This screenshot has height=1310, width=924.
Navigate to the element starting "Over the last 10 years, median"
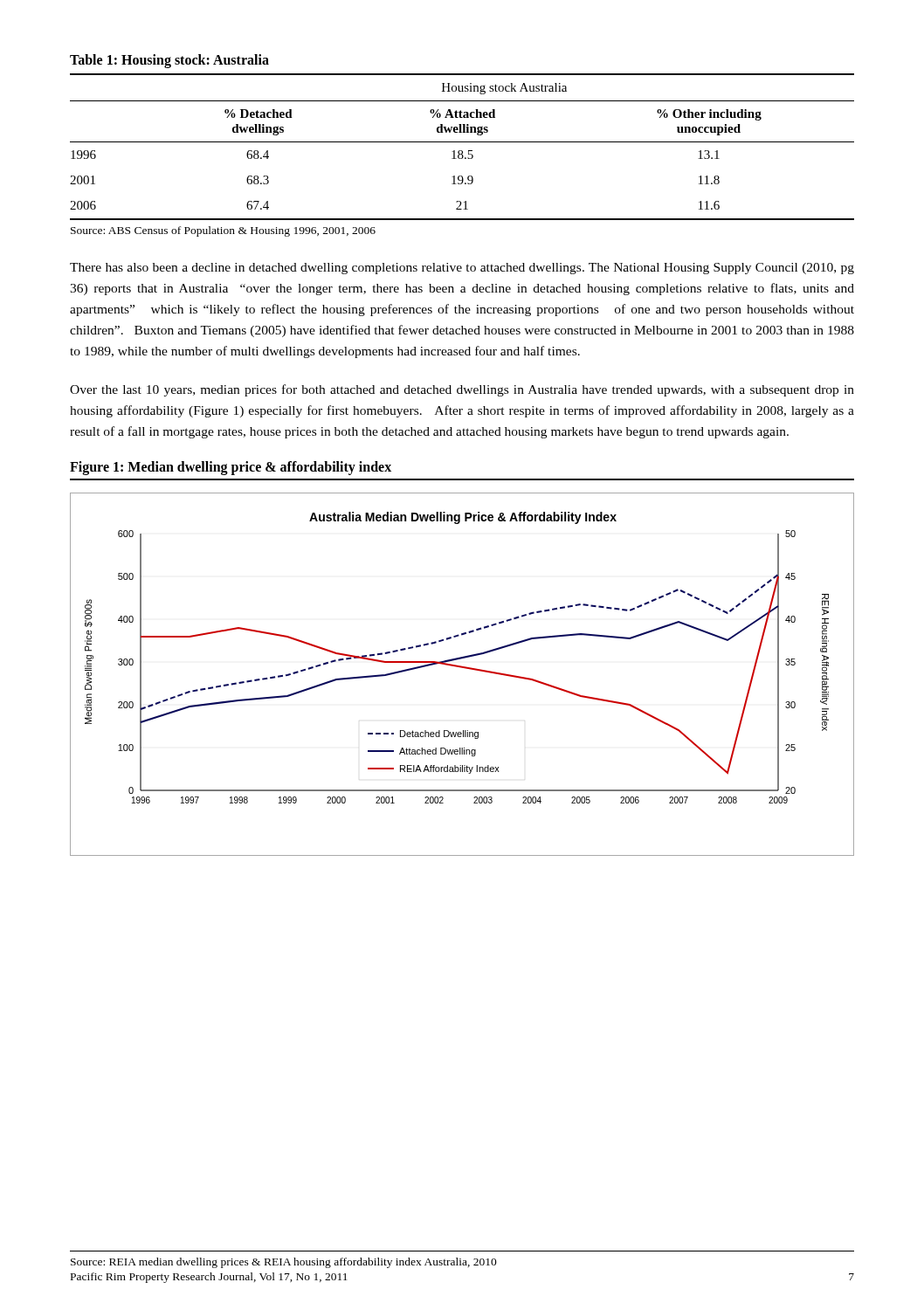coord(462,410)
